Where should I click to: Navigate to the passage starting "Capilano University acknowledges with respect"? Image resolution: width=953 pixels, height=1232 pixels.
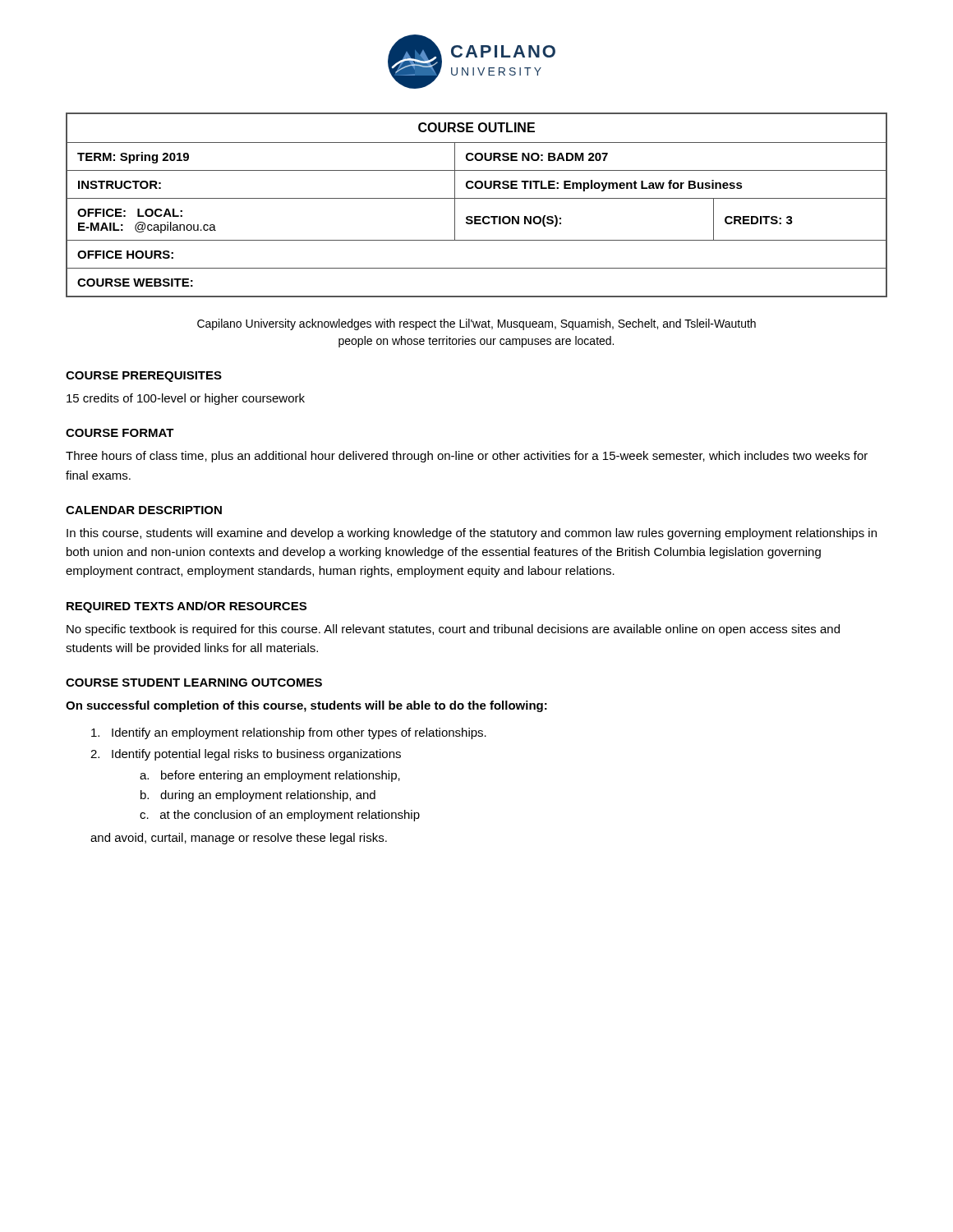click(x=476, y=332)
